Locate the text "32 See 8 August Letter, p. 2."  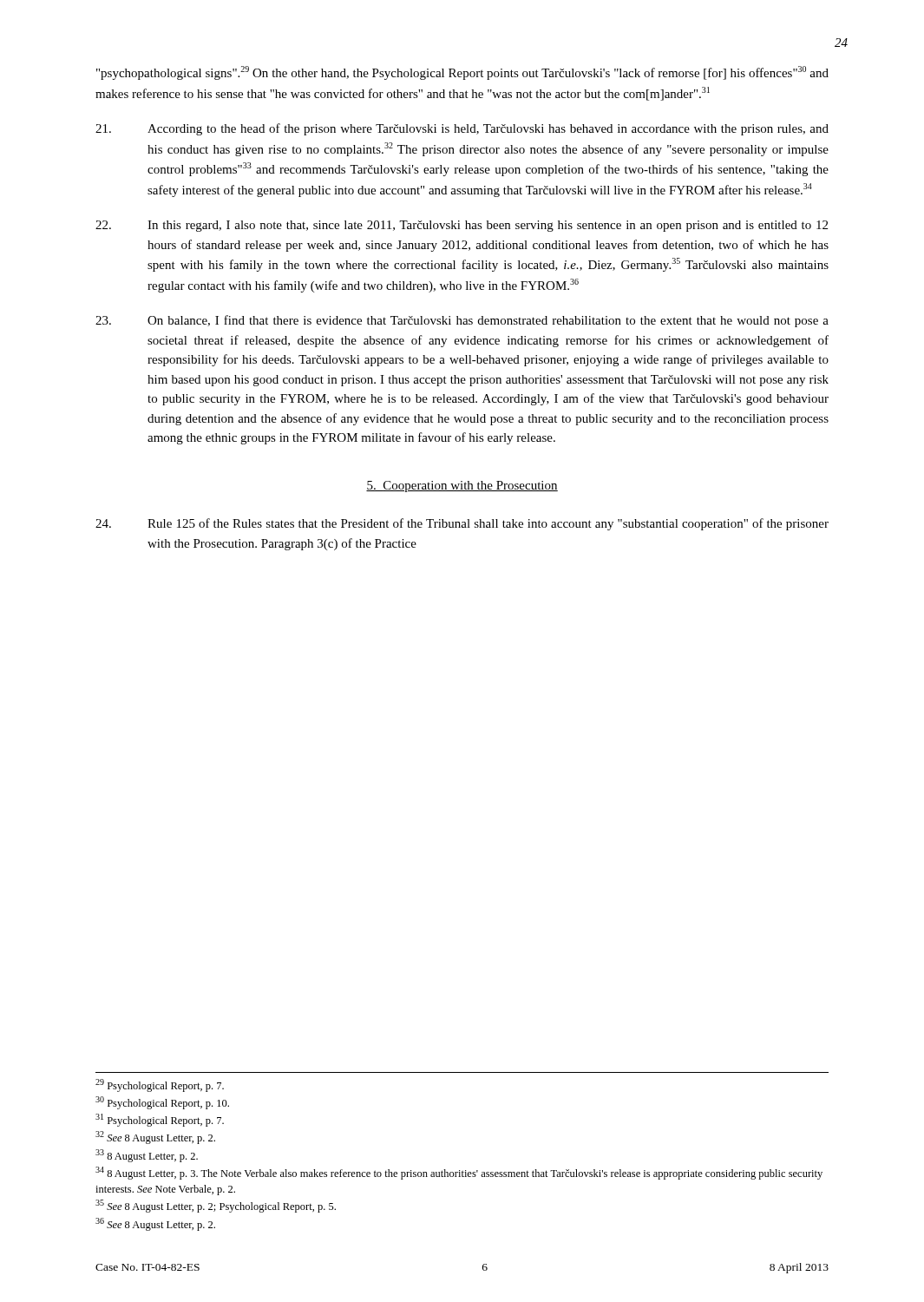click(156, 1137)
